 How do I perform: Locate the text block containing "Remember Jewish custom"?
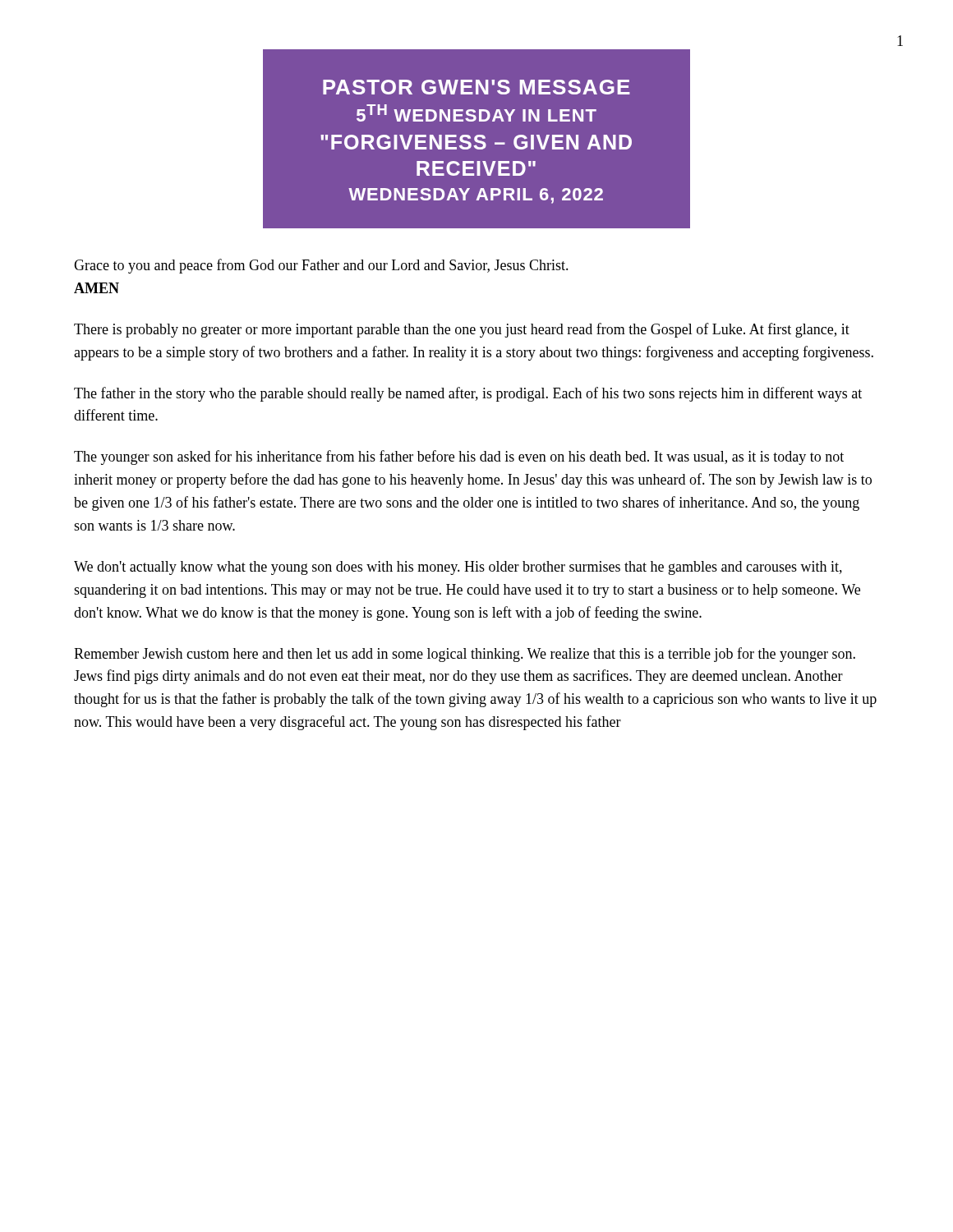click(475, 688)
